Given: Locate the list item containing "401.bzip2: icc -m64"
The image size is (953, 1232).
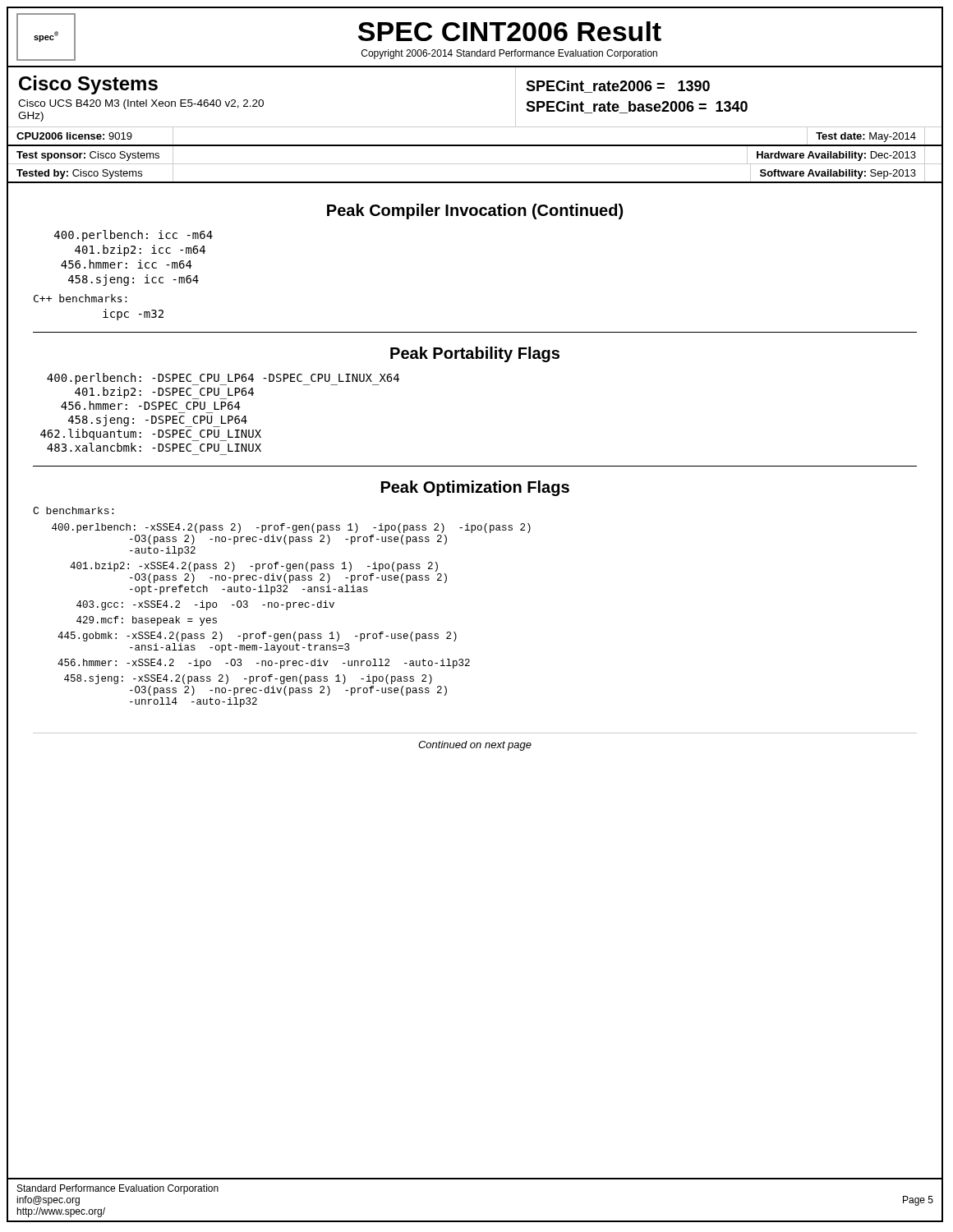Looking at the screenshot, I should click(x=119, y=250).
